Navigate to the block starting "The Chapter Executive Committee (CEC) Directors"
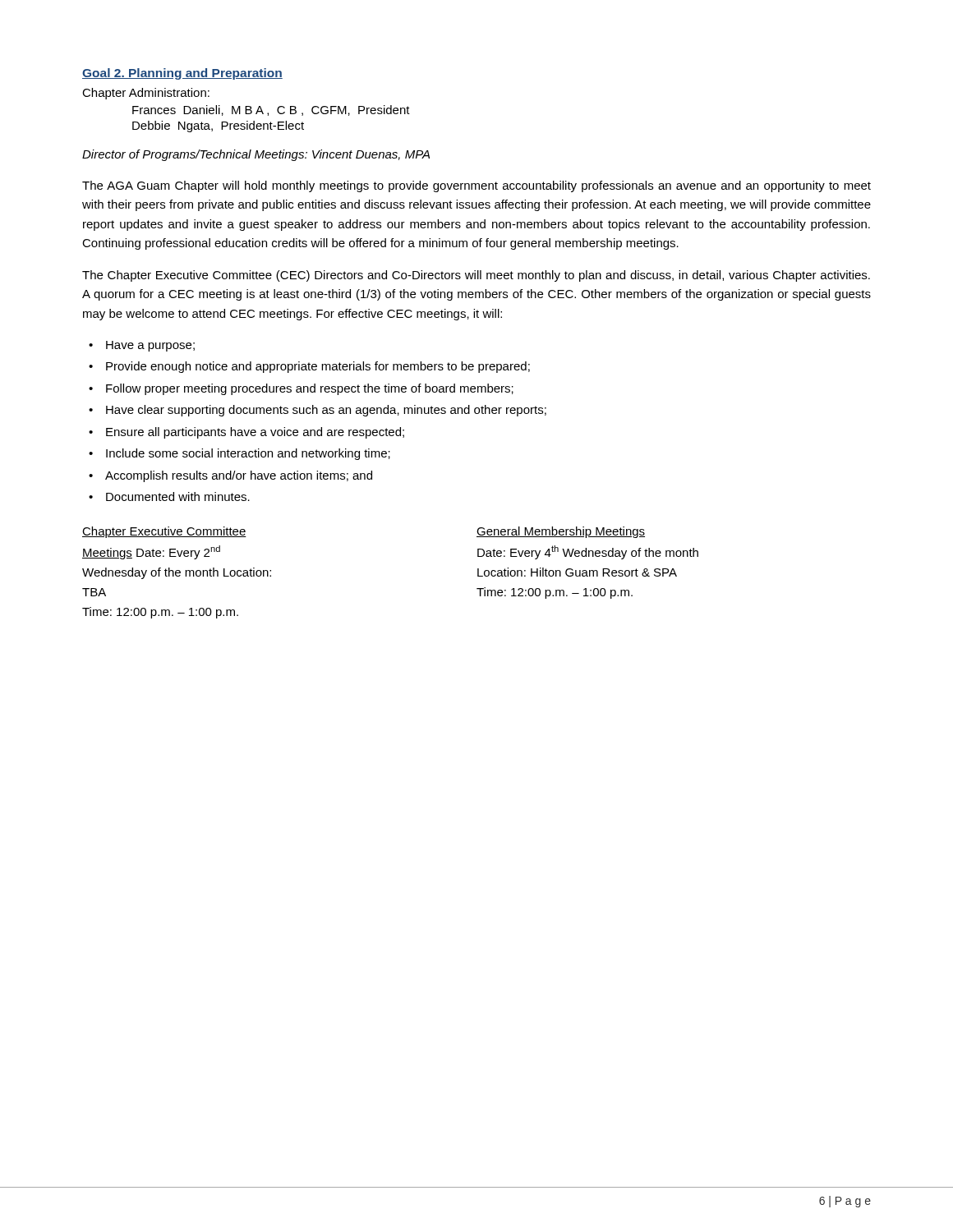953x1232 pixels. coord(476,294)
